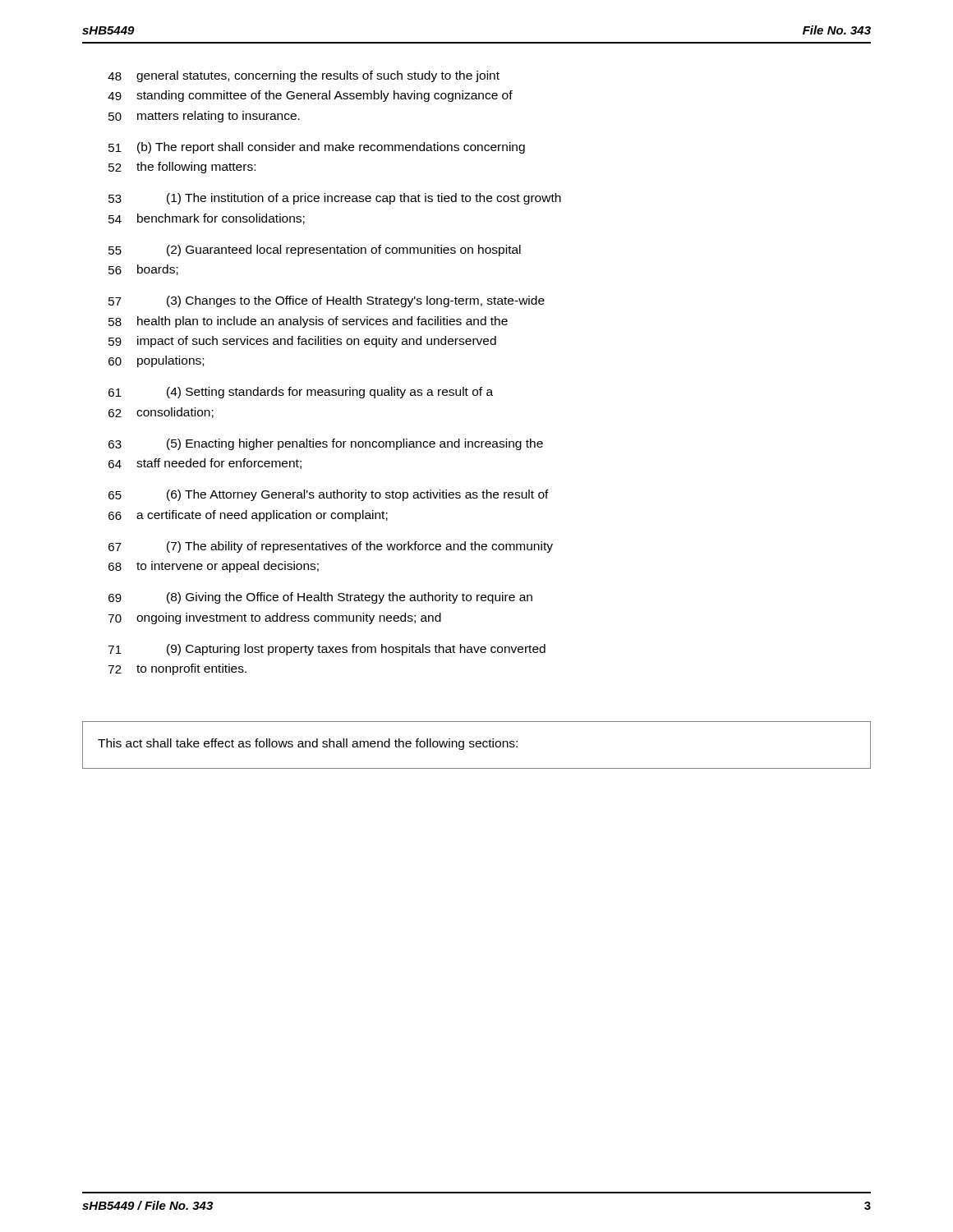Click on the list item containing "69 (8) Giving the Office of Health"
The height and width of the screenshot is (1232, 953).
coord(476,607)
